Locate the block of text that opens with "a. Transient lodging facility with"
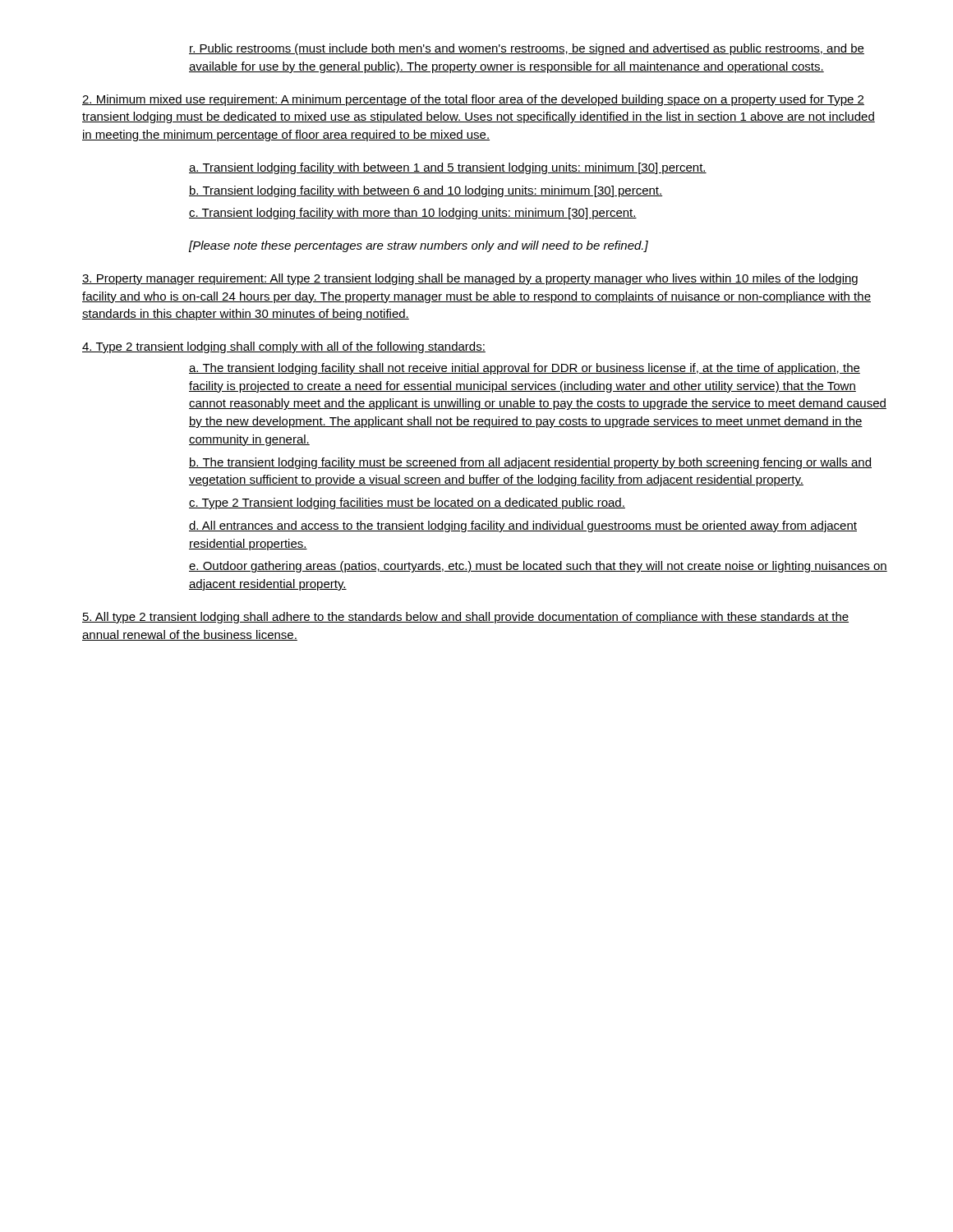 point(448,167)
